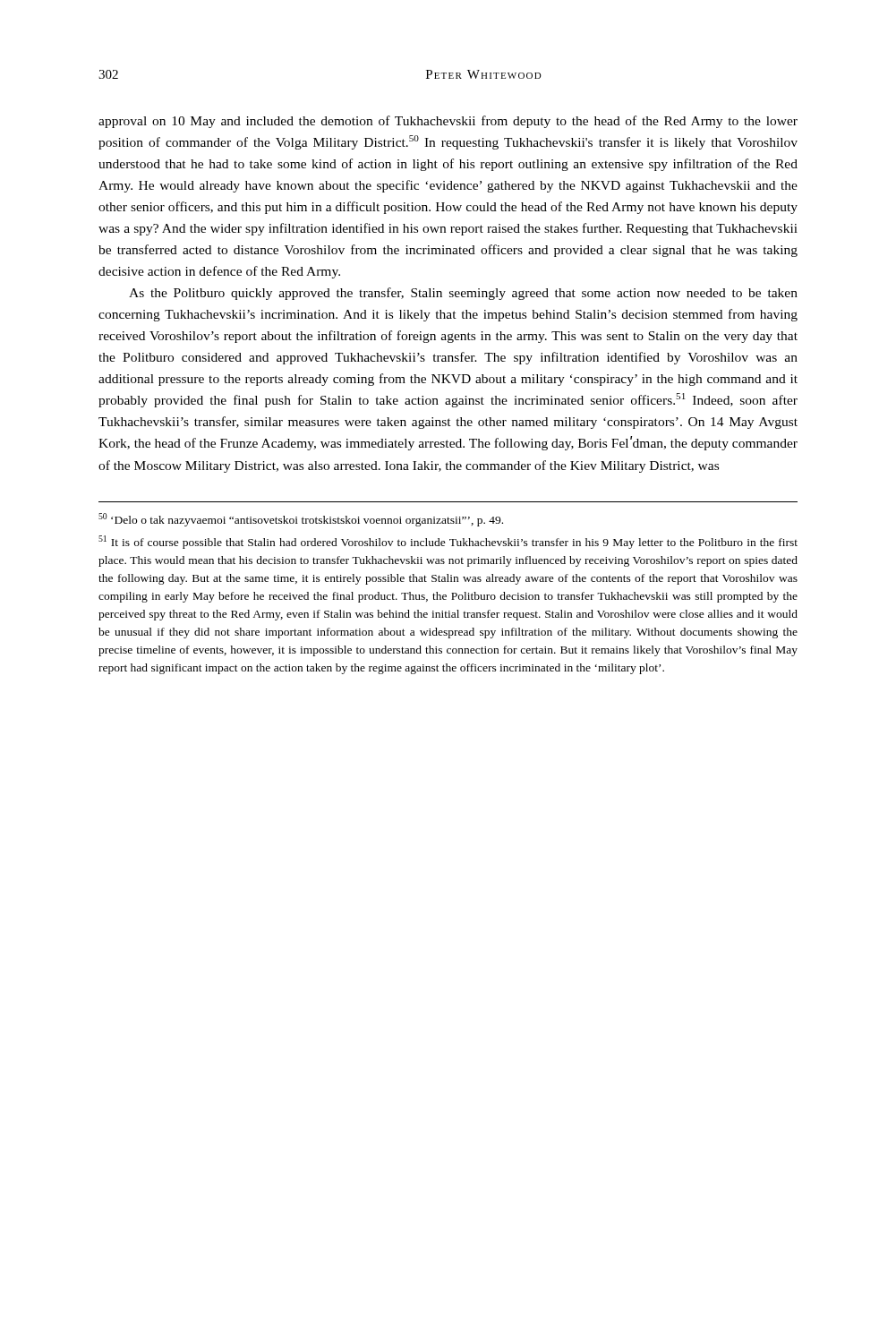Locate the text block with the text "approval on 10 May and included the"

(x=448, y=196)
